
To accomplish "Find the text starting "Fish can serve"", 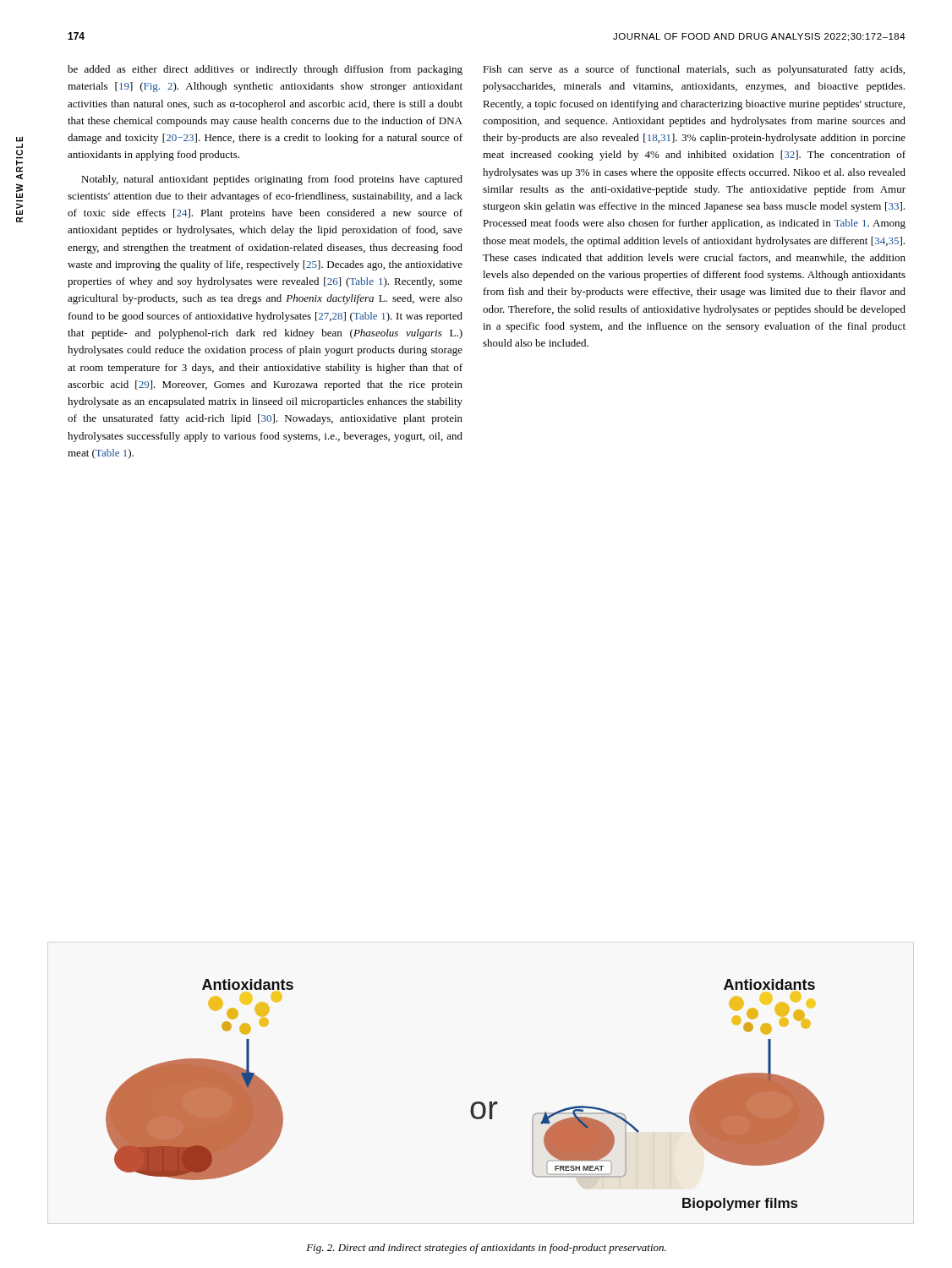I will pos(694,206).
